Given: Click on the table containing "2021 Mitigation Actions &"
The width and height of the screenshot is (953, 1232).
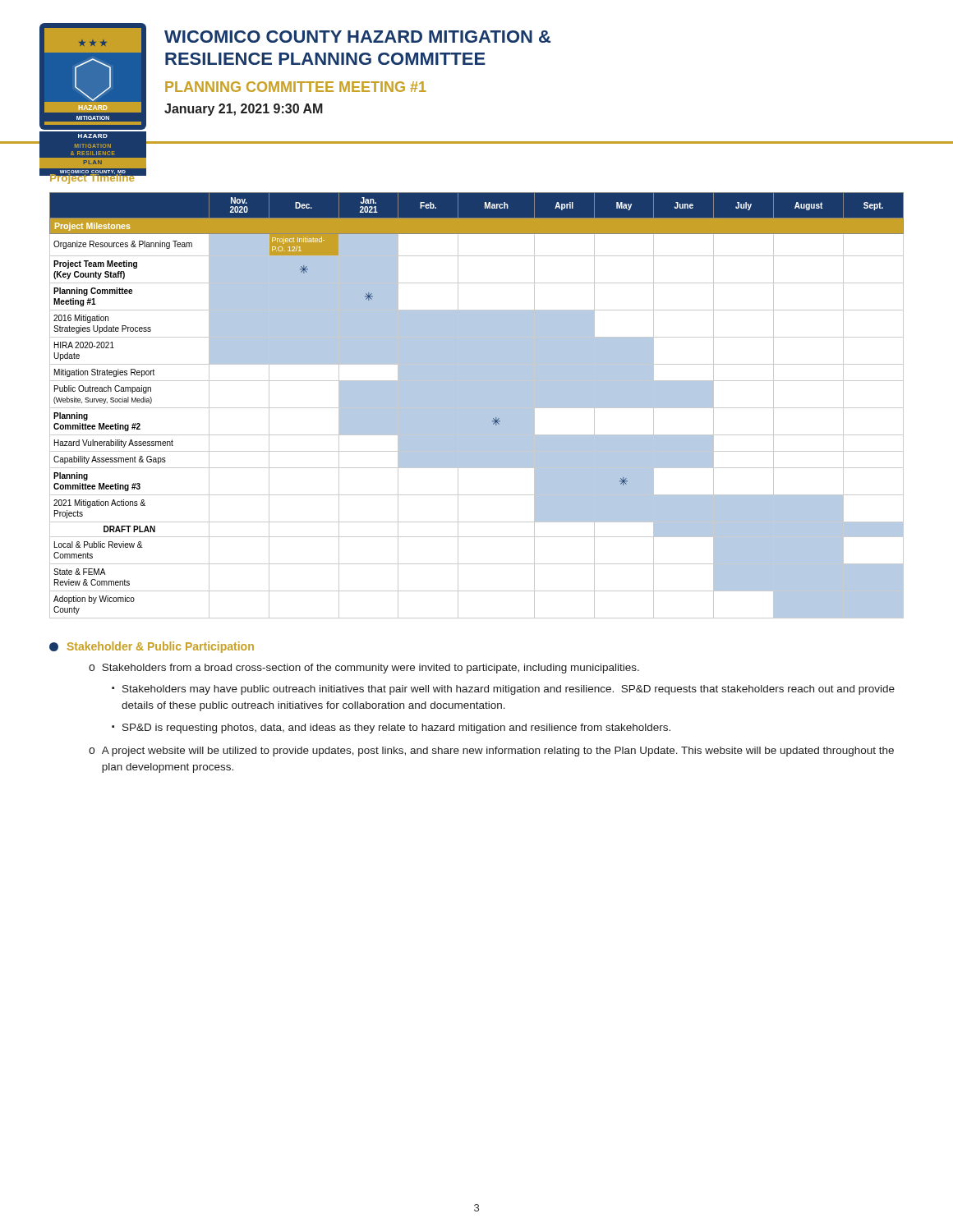Looking at the screenshot, I should point(476,405).
